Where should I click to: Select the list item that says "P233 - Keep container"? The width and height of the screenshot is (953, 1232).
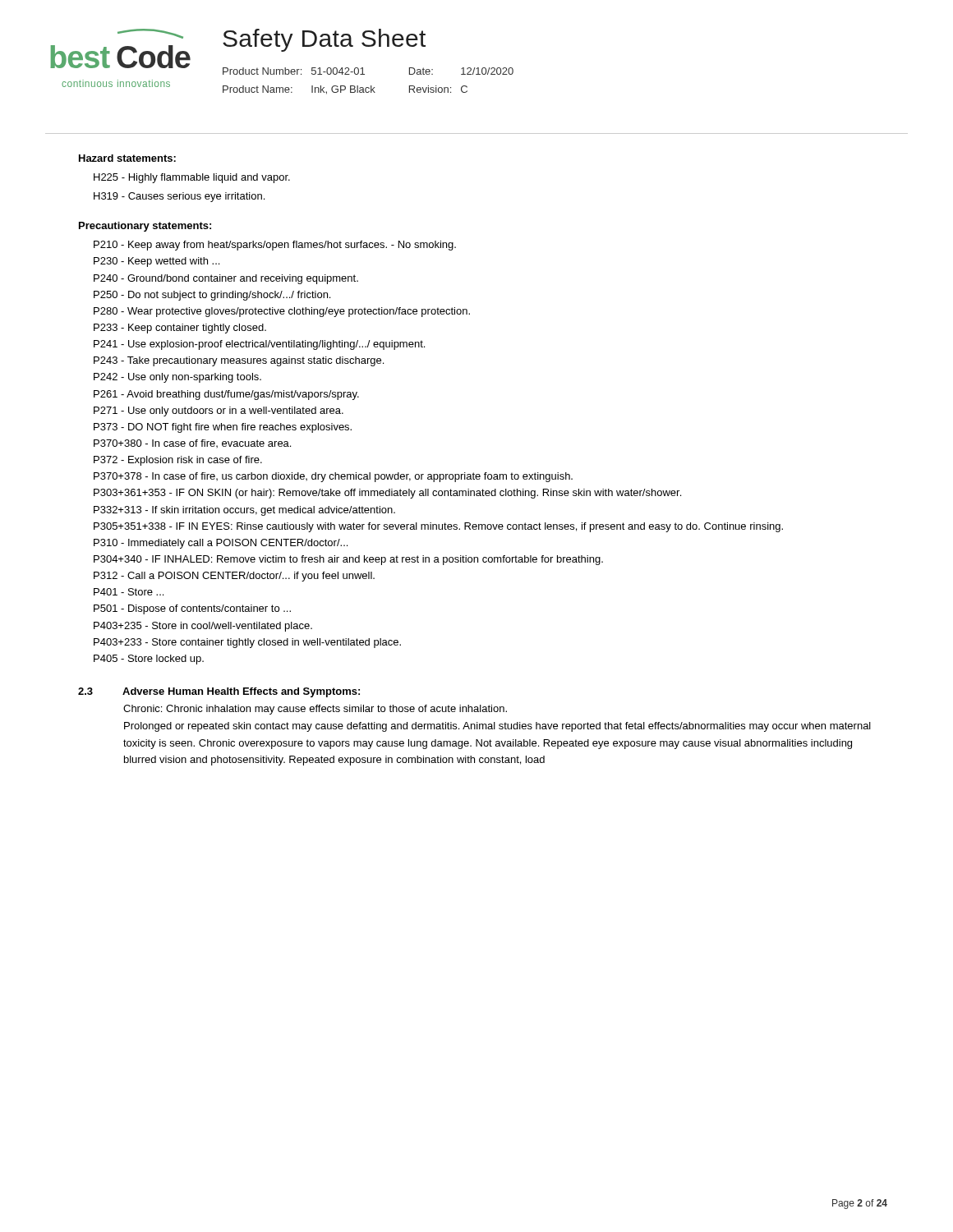(180, 327)
